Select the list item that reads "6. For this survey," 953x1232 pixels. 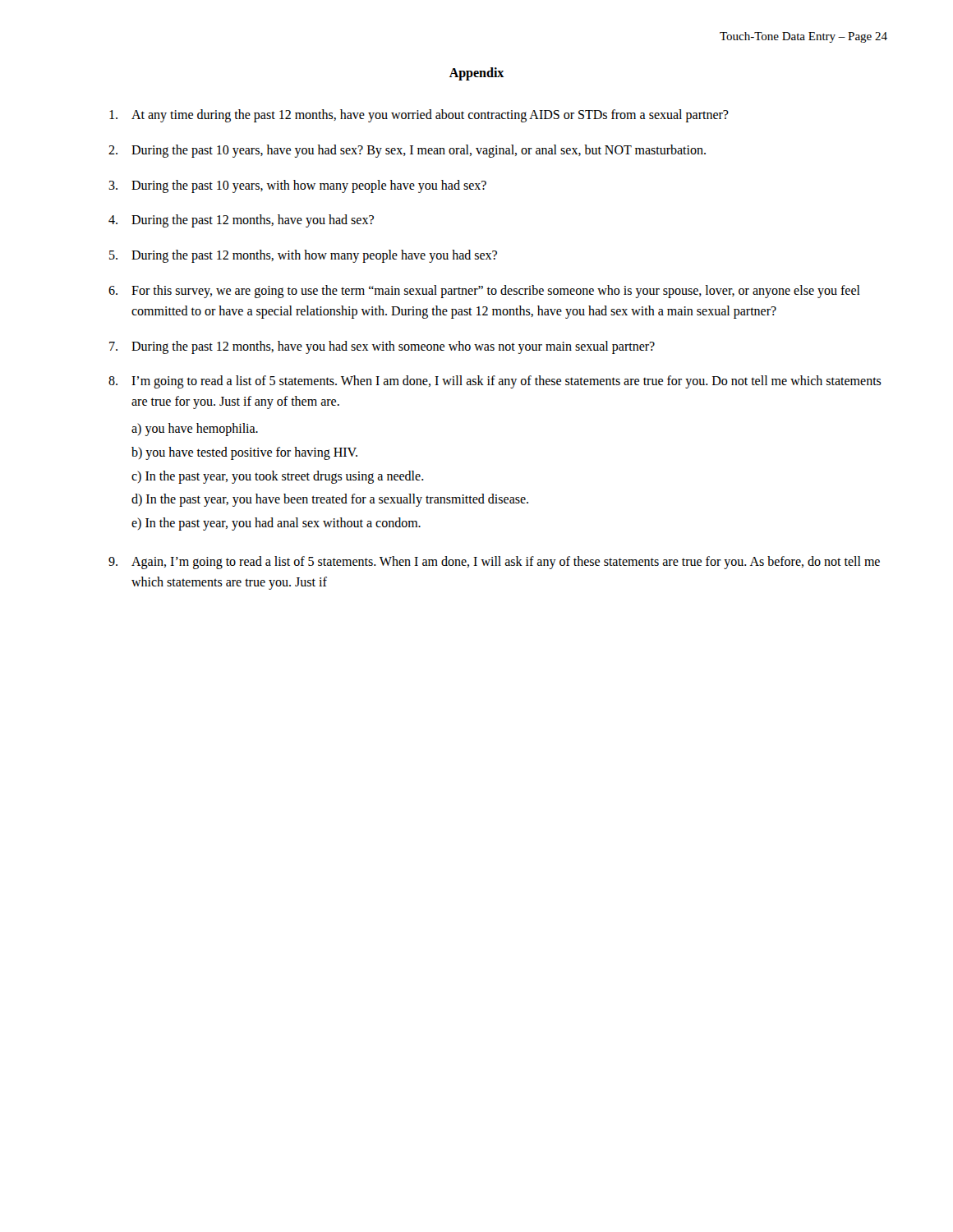[x=485, y=301]
